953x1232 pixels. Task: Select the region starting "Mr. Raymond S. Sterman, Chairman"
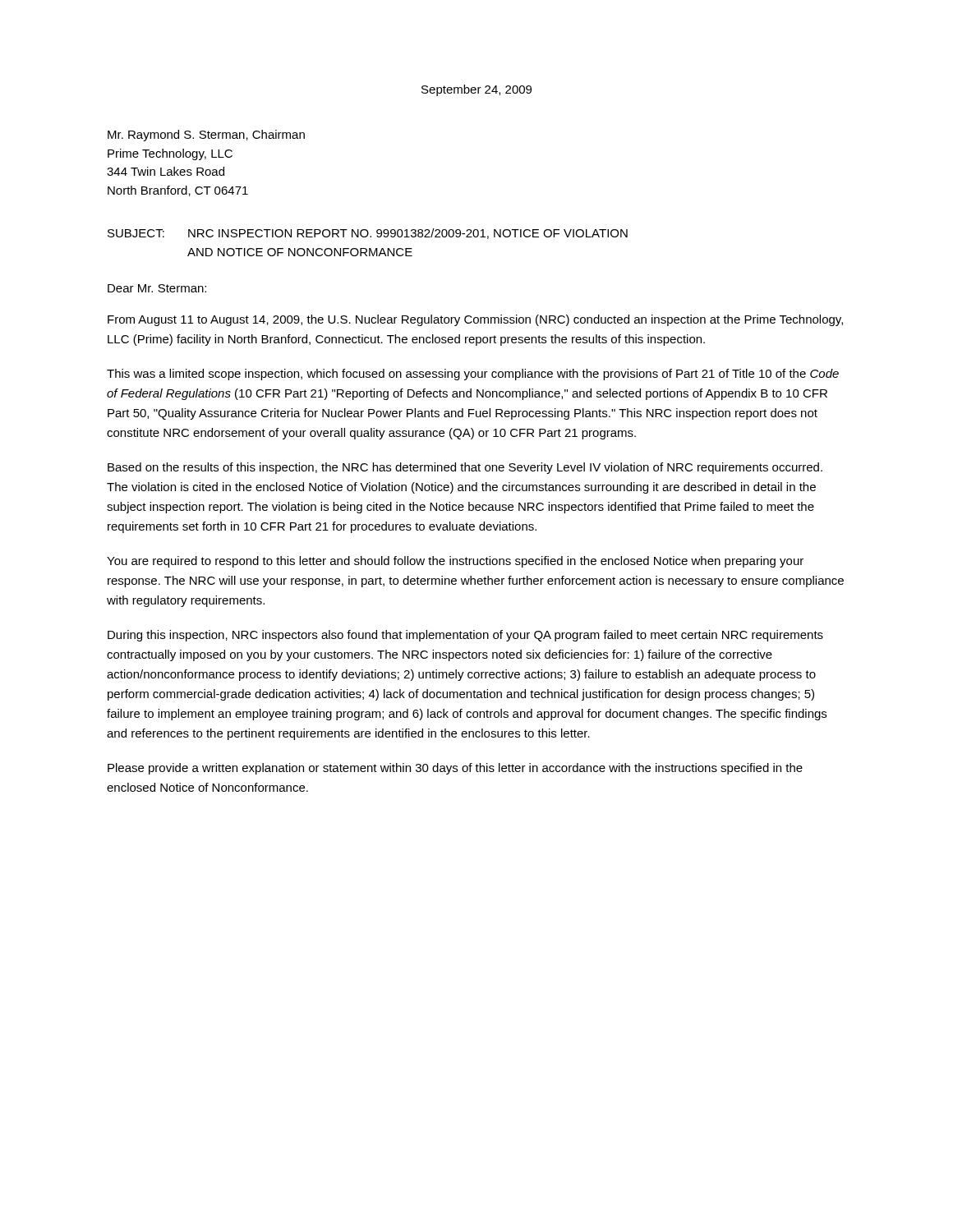coord(206,162)
